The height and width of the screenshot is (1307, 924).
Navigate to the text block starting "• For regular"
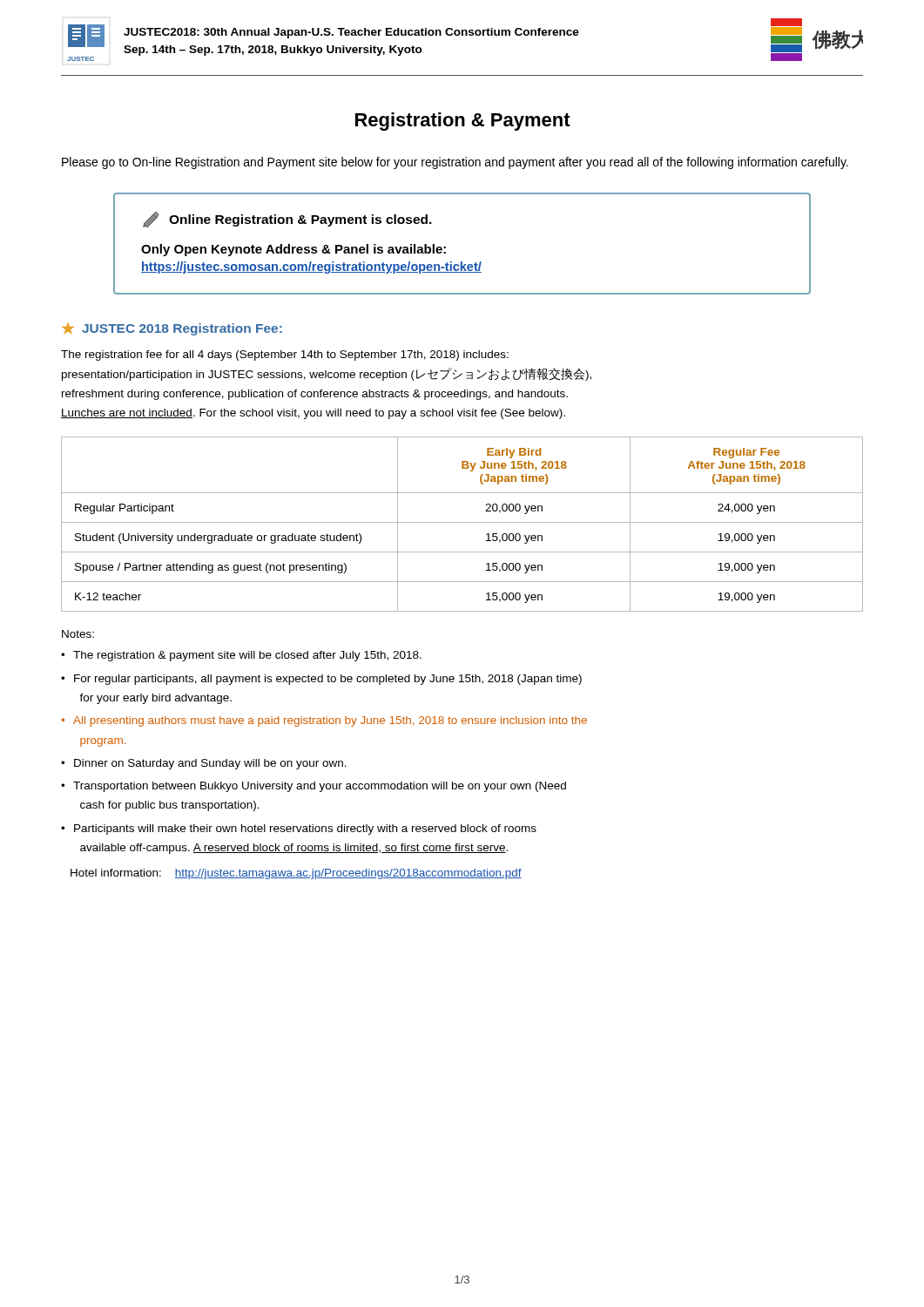coord(462,688)
